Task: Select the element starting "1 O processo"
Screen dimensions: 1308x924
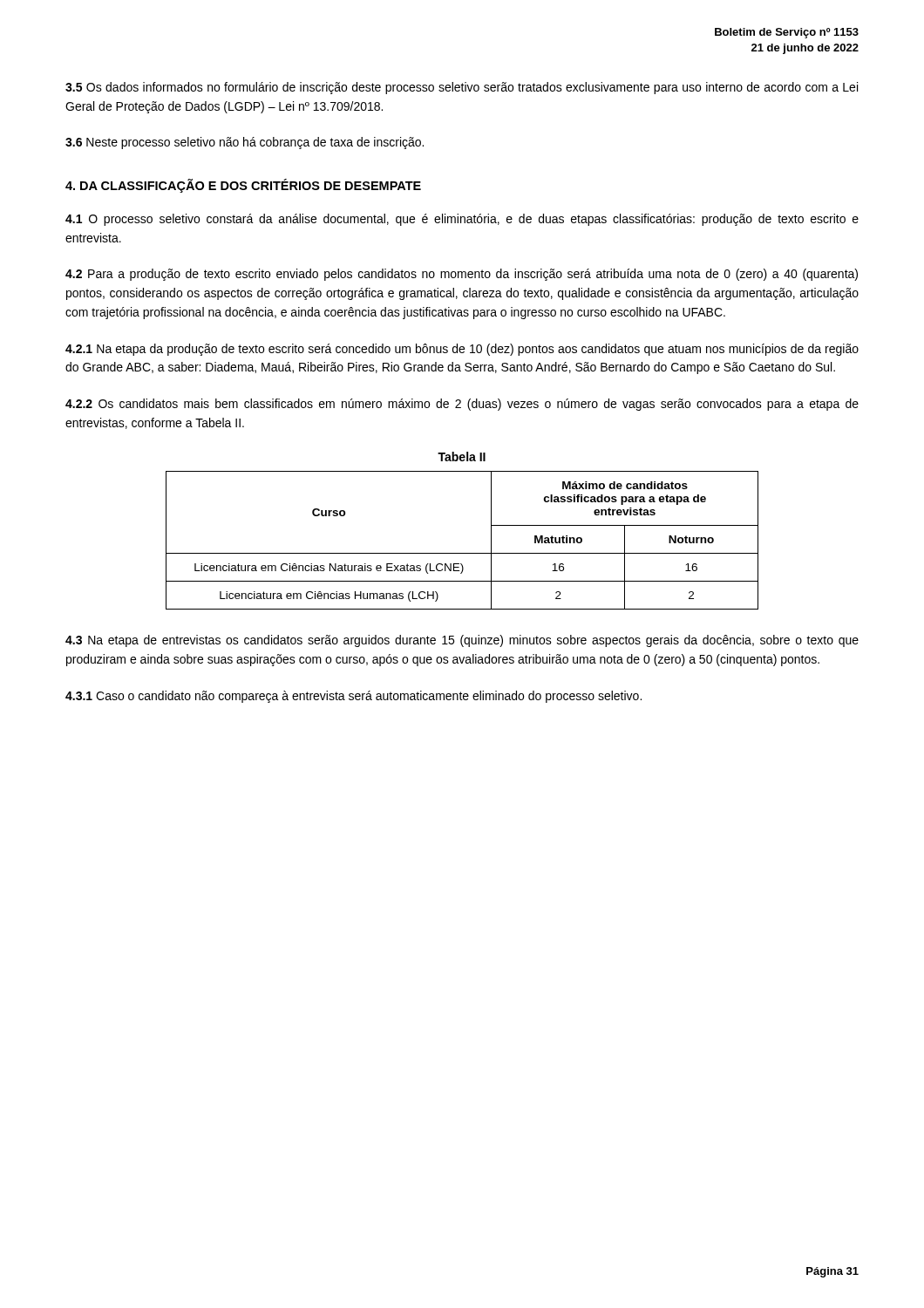Action: click(x=462, y=228)
